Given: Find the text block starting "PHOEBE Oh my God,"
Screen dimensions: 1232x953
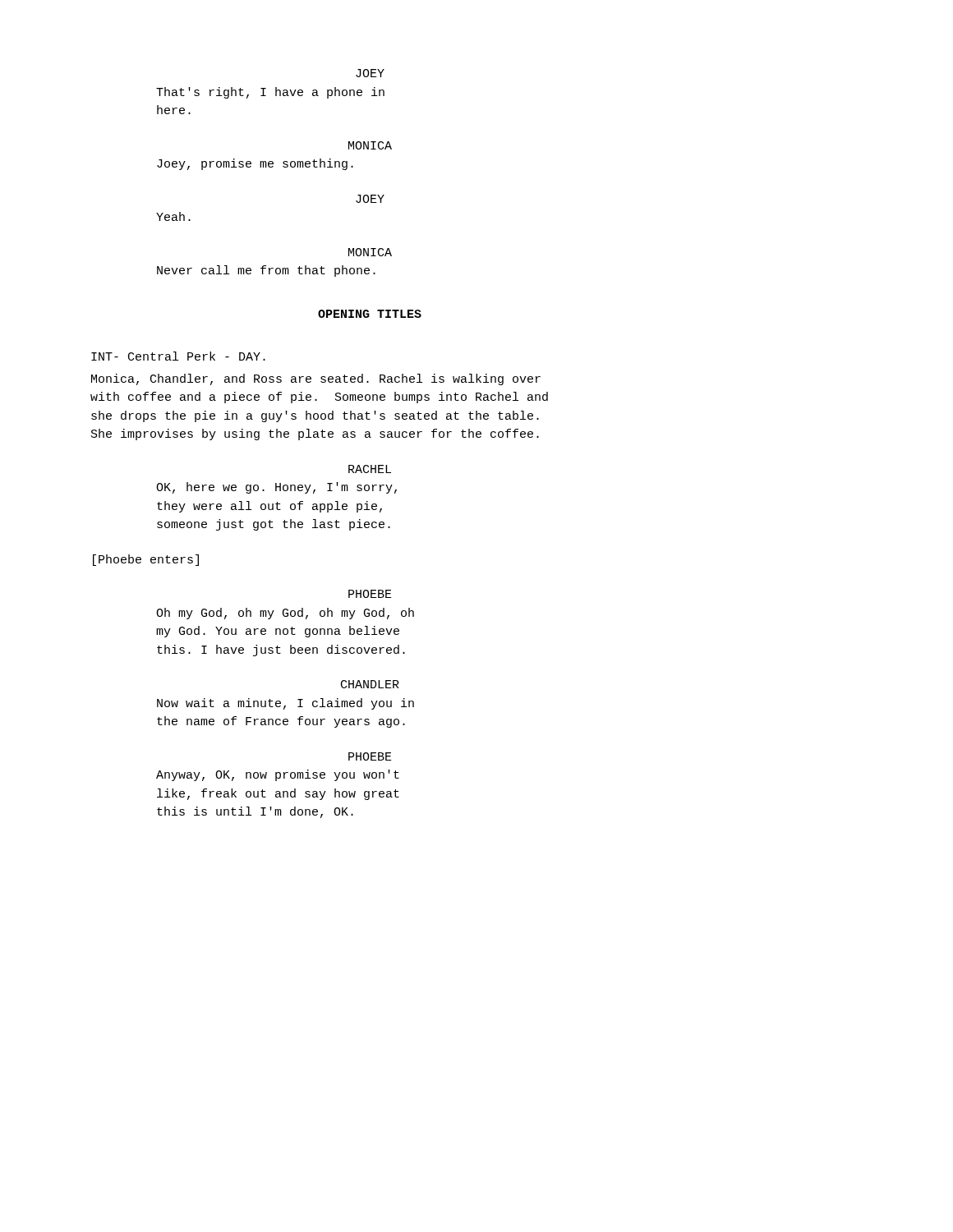Looking at the screenshot, I should (x=370, y=623).
